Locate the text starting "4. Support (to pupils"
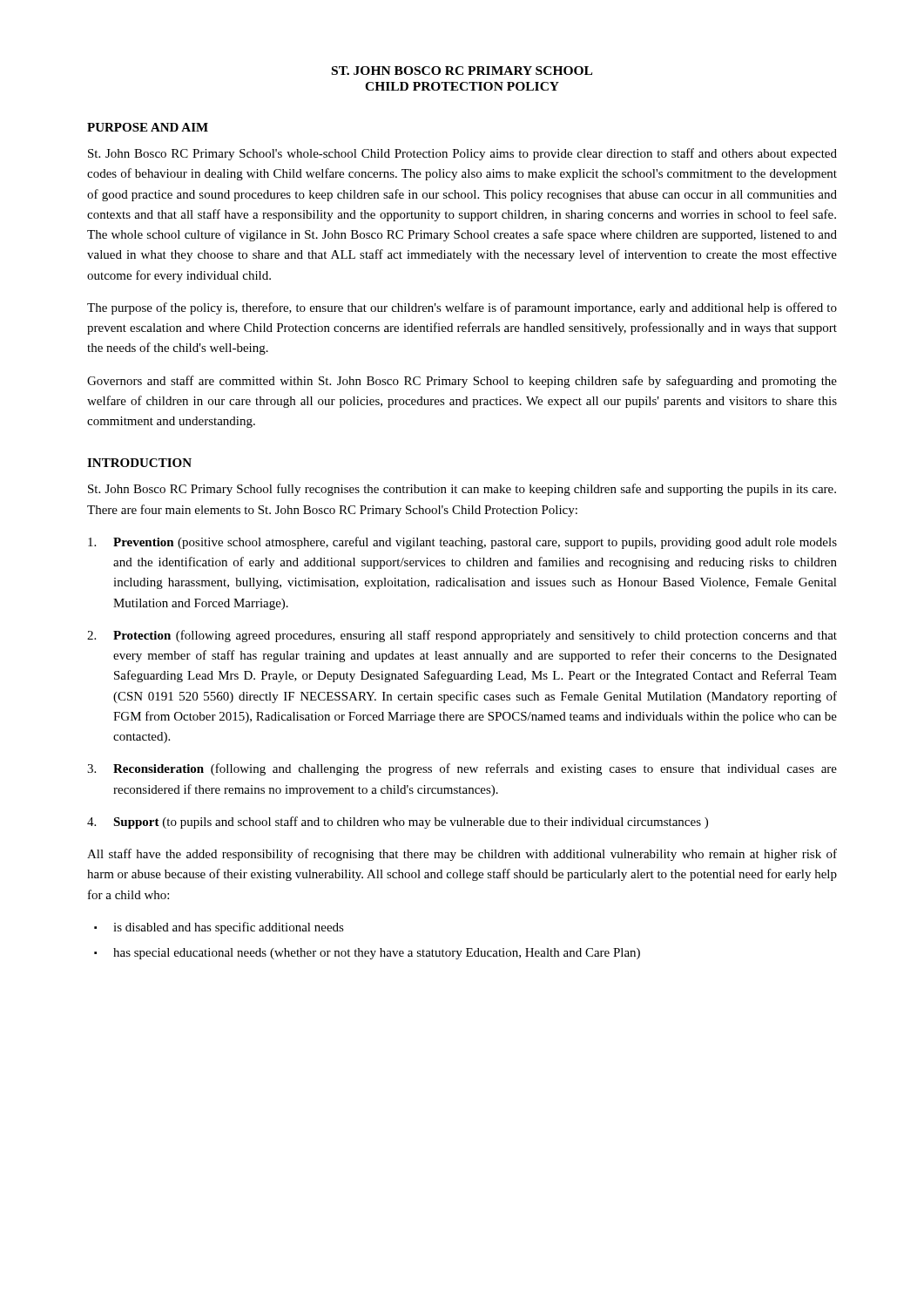The image size is (924, 1307). pyautogui.click(x=398, y=822)
